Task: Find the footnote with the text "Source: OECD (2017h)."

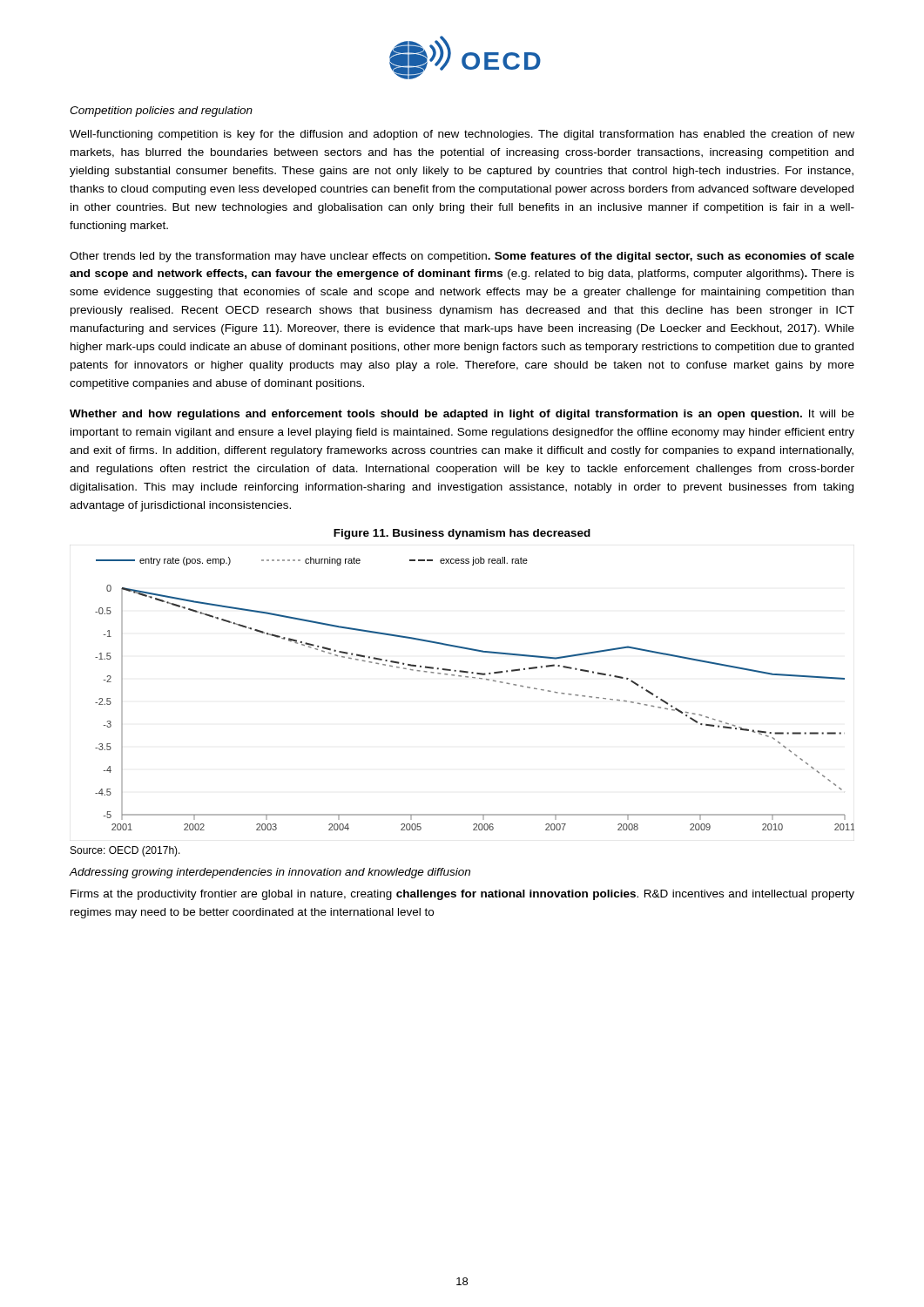Action: coord(125,851)
